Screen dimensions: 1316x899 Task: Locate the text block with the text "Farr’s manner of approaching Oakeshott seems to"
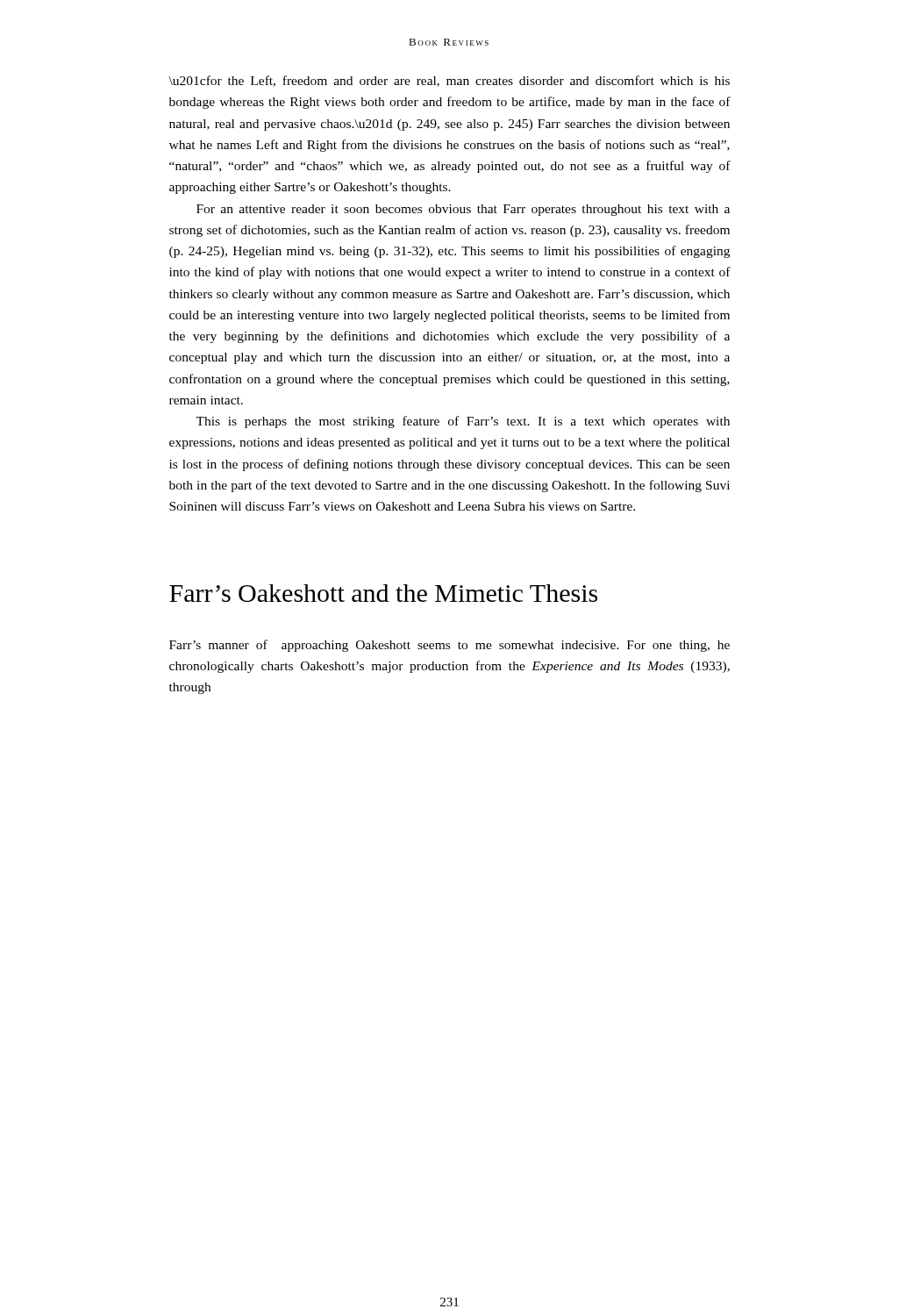point(450,666)
